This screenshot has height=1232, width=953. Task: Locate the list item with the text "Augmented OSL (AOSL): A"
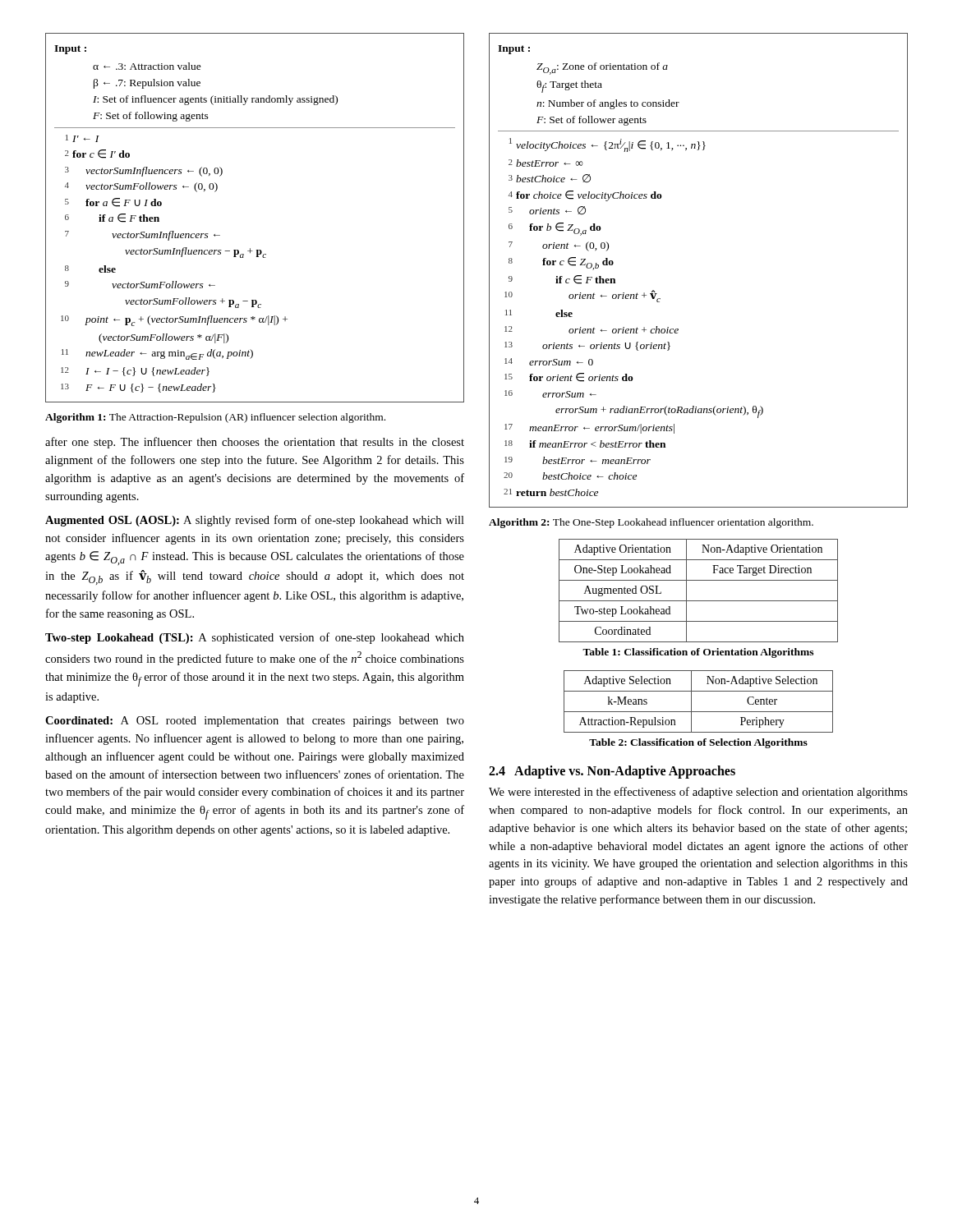point(255,567)
